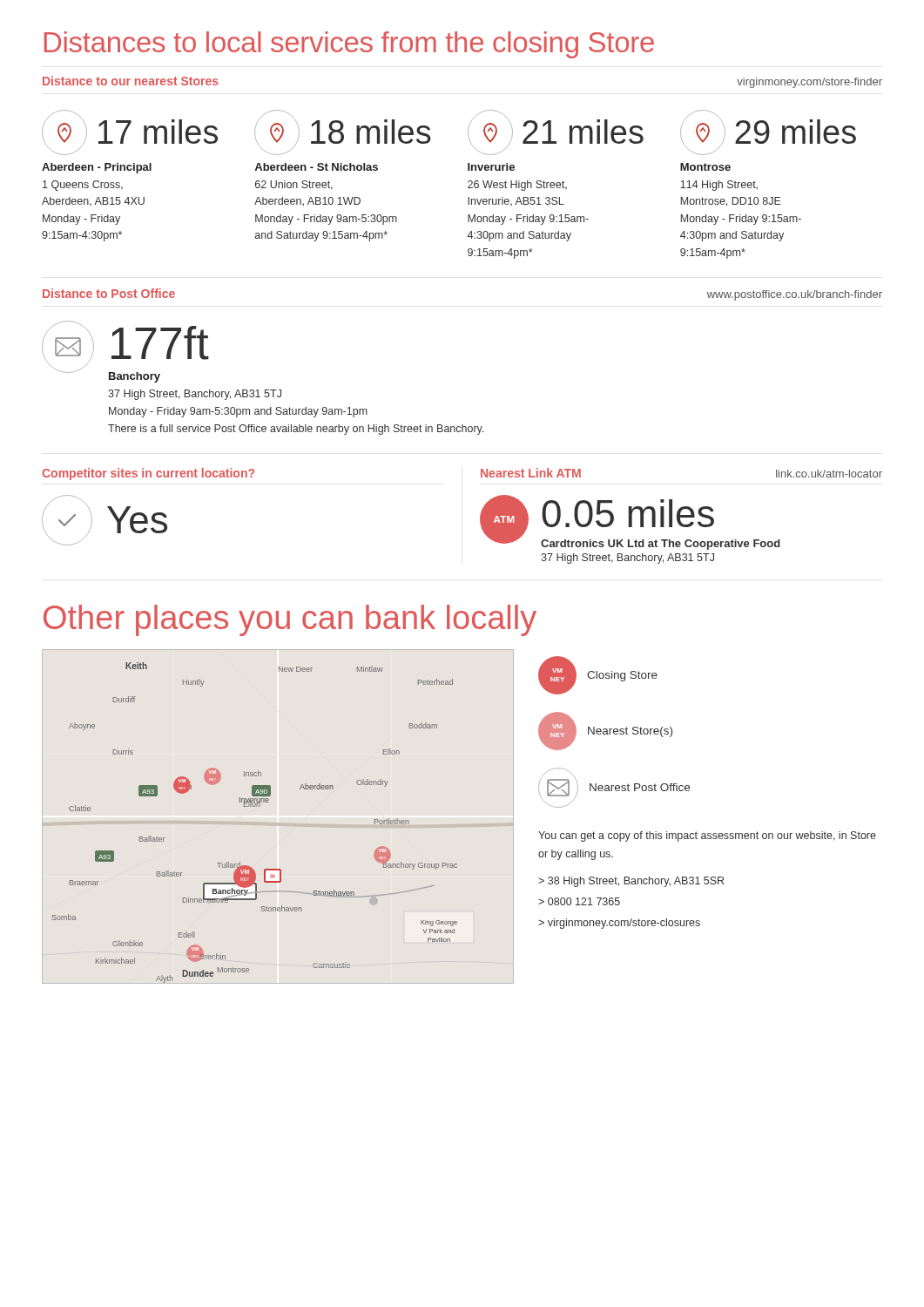Image resolution: width=924 pixels, height=1307 pixels.
Task: Find the text starting "> virginmoney.com/store-closures"
Action: point(619,922)
